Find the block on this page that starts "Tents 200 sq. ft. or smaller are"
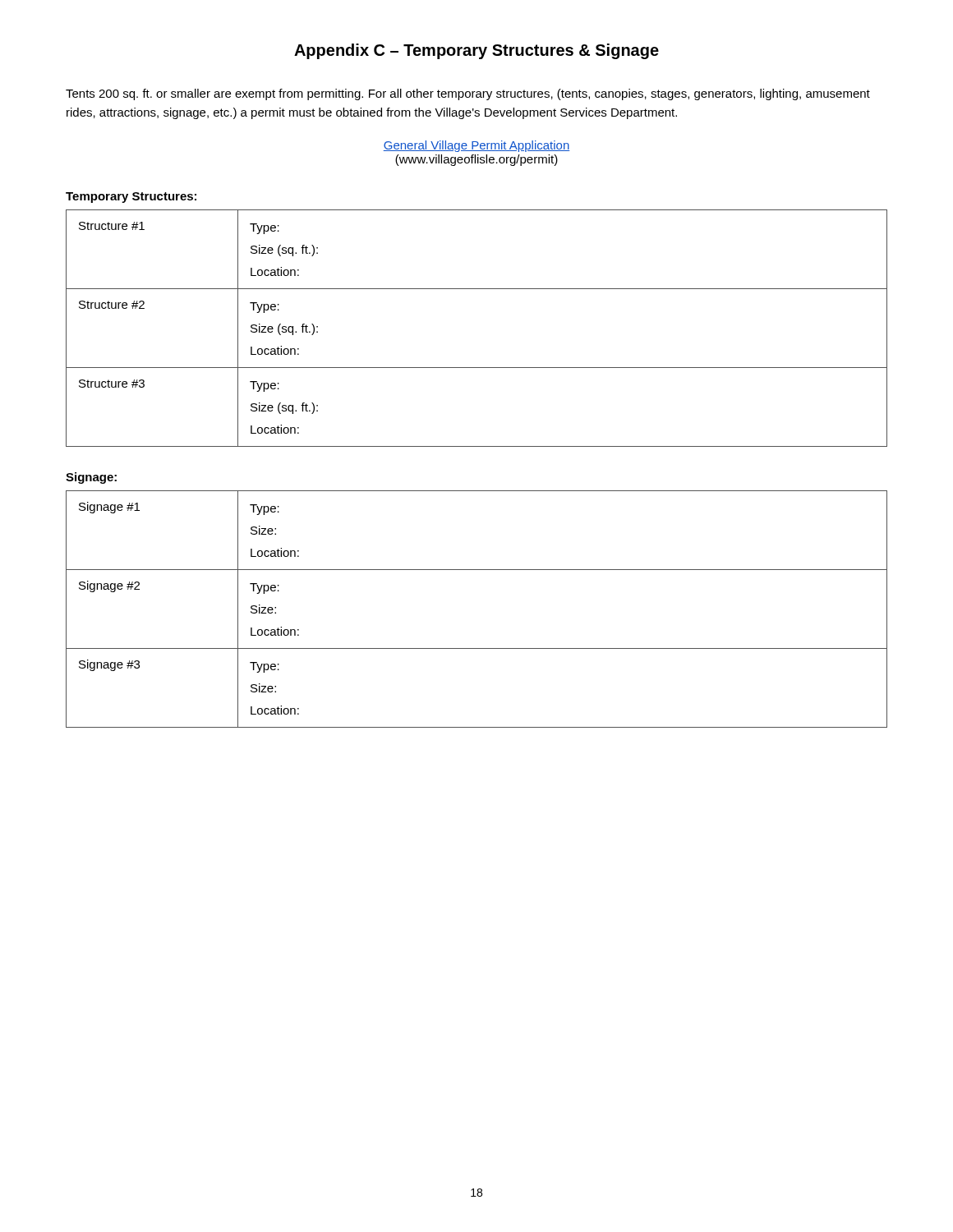The height and width of the screenshot is (1232, 953). [468, 102]
